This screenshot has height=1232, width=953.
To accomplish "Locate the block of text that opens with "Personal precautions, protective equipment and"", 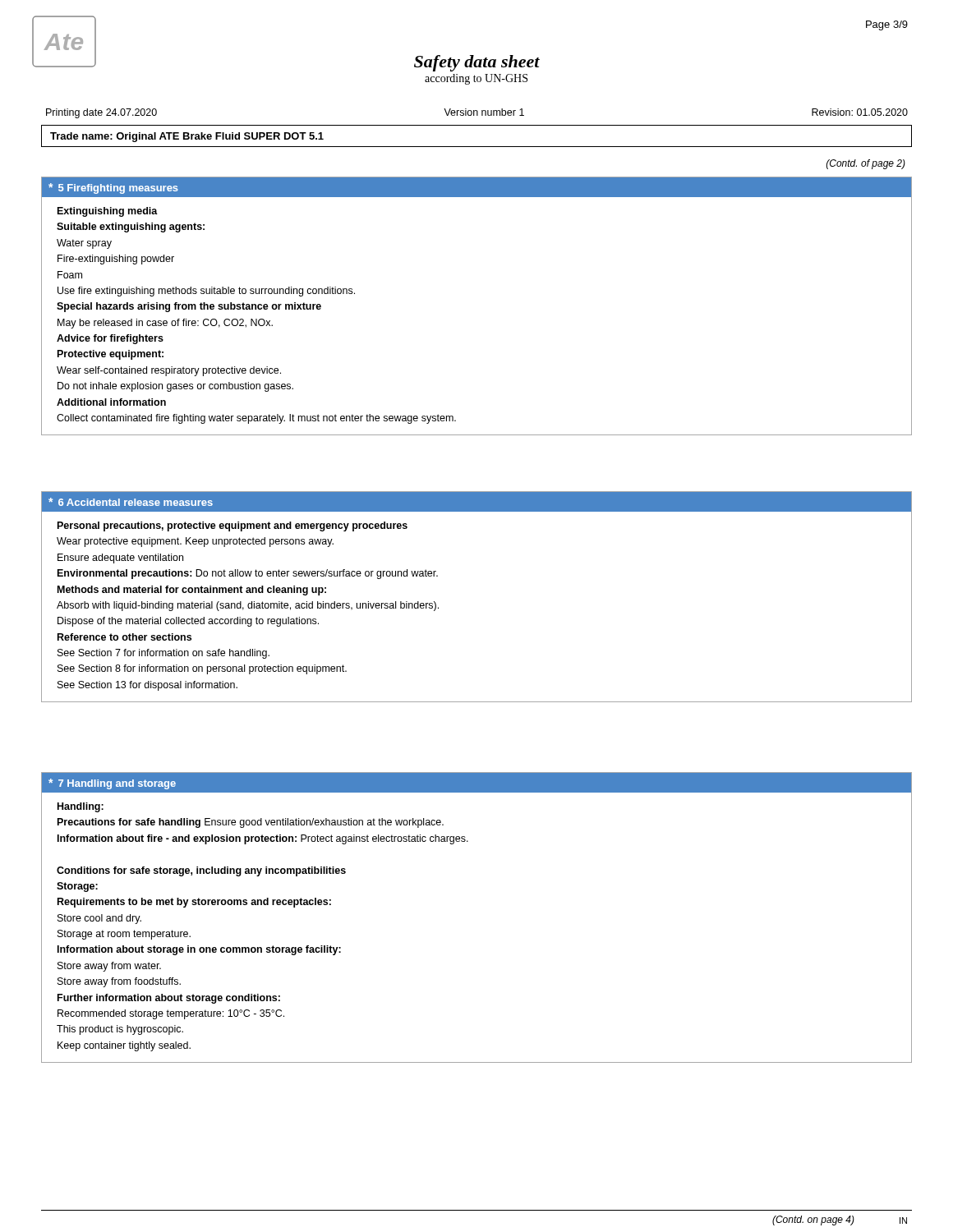I will click(248, 605).
